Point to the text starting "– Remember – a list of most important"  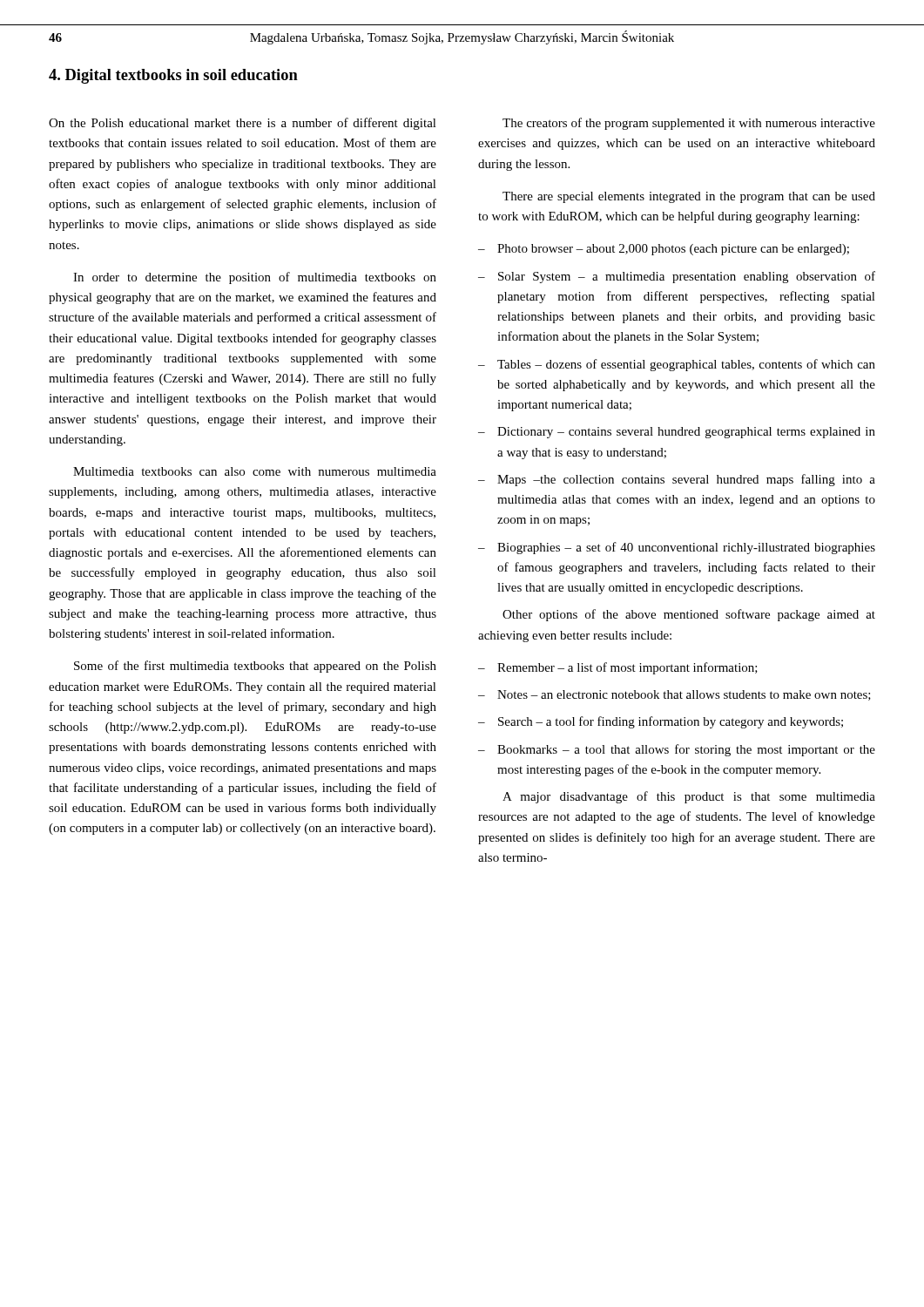(677, 668)
